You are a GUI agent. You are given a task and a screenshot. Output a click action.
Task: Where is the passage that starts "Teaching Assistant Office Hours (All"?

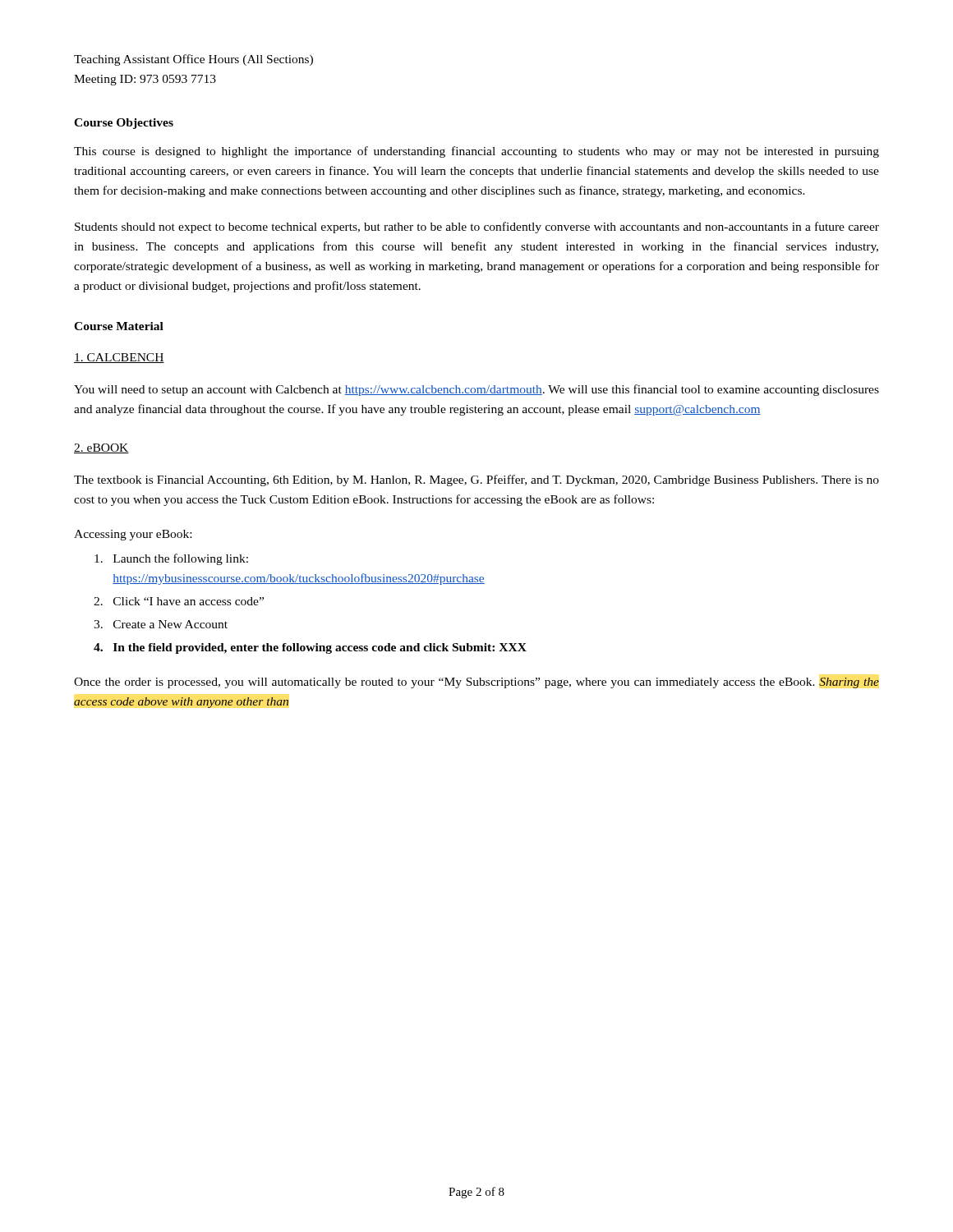[x=194, y=69]
